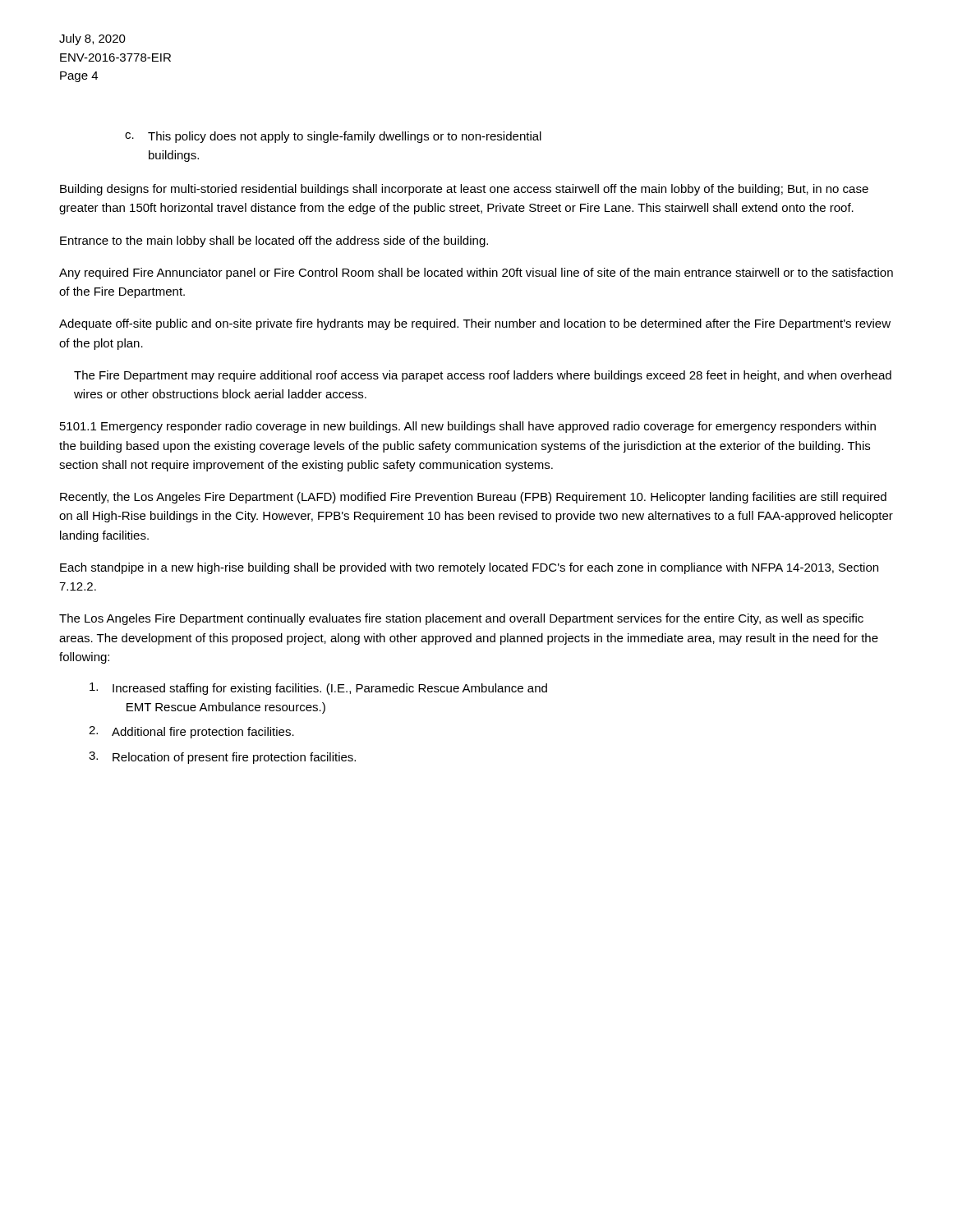Select the element starting "Any required Fire Annunciator panel or Fire Control"
953x1232 pixels.
click(x=476, y=282)
